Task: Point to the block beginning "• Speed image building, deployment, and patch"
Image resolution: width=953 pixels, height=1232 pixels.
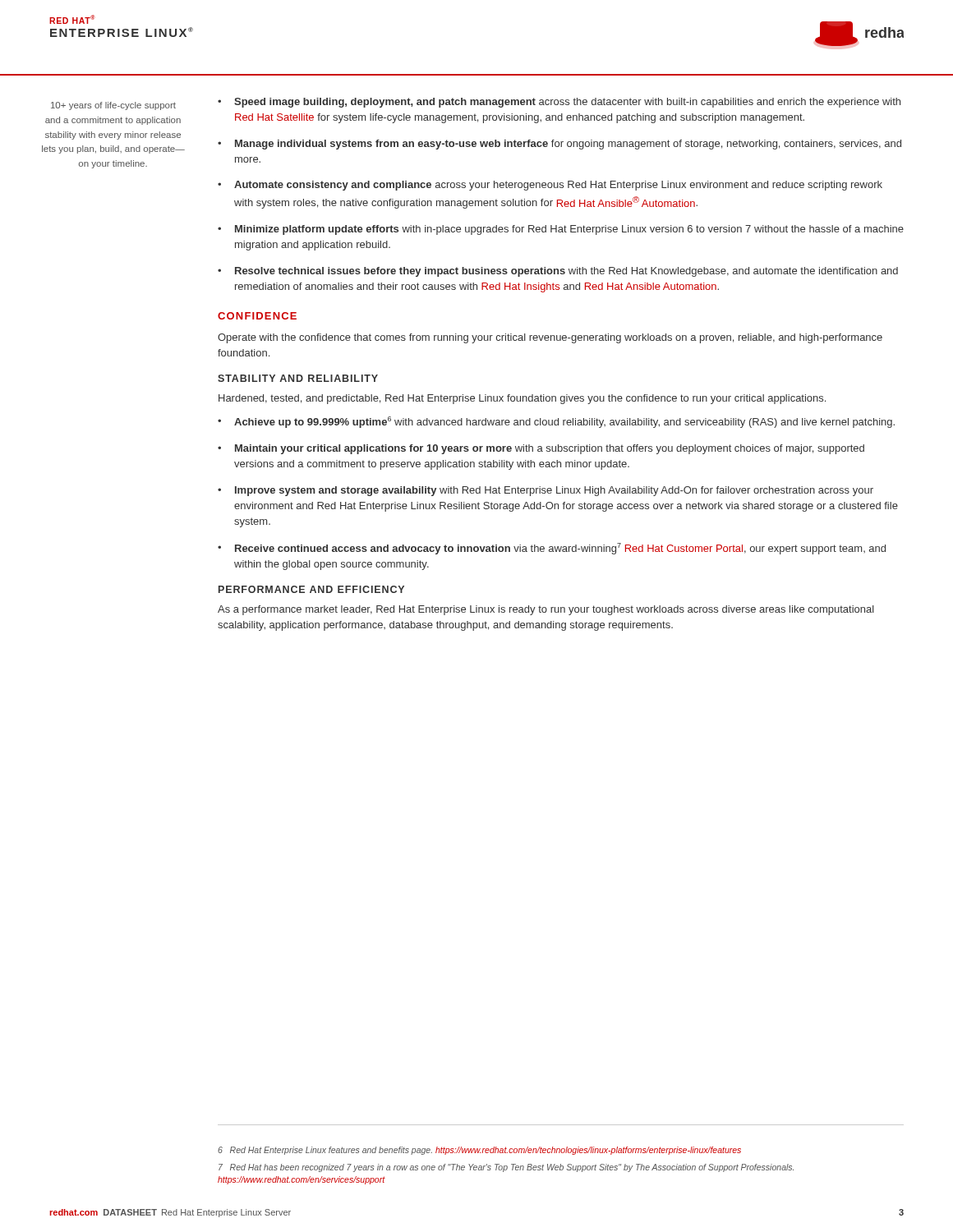Action: pos(561,110)
